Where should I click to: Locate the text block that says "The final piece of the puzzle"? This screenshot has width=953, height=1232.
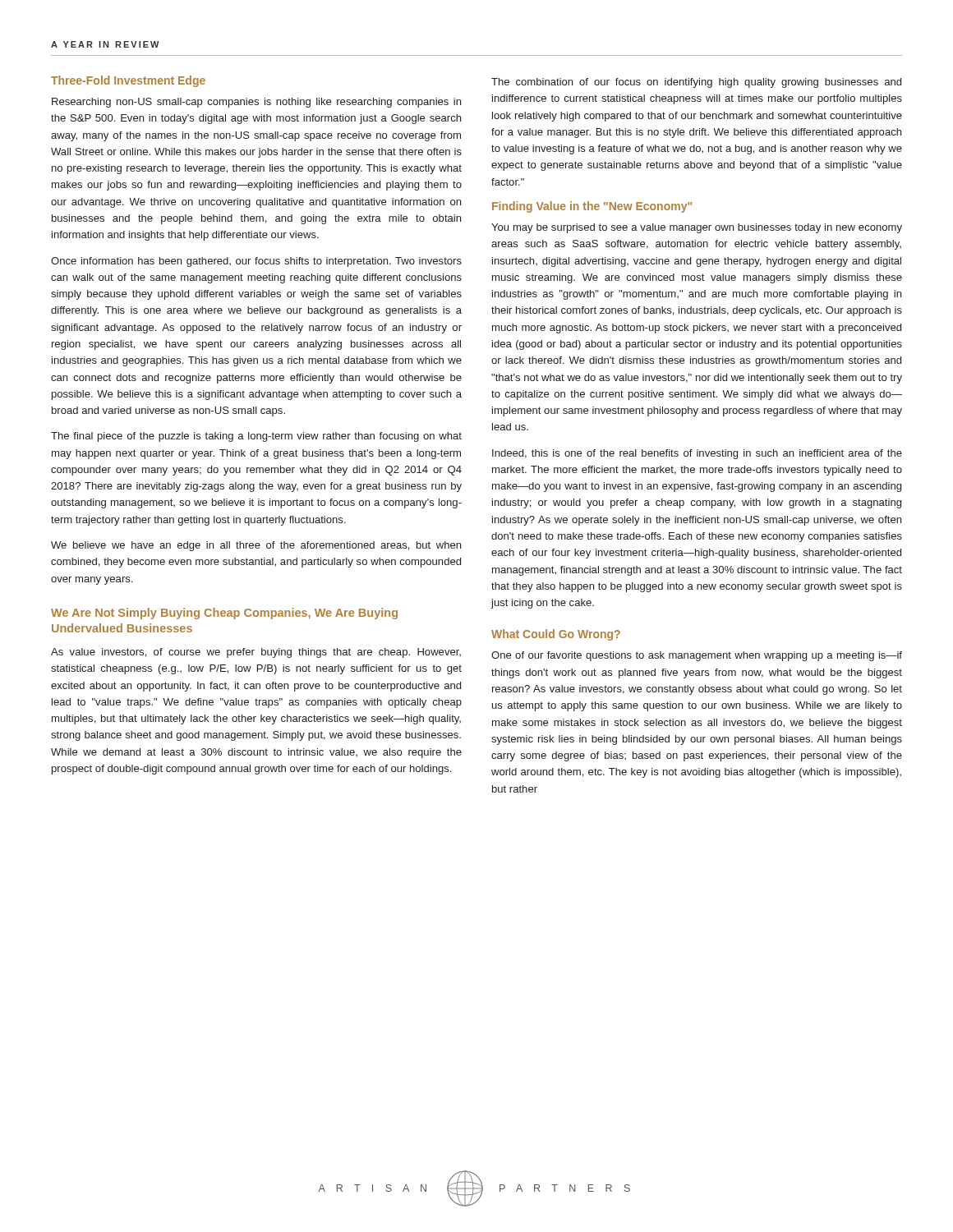pyautogui.click(x=256, y=478)
